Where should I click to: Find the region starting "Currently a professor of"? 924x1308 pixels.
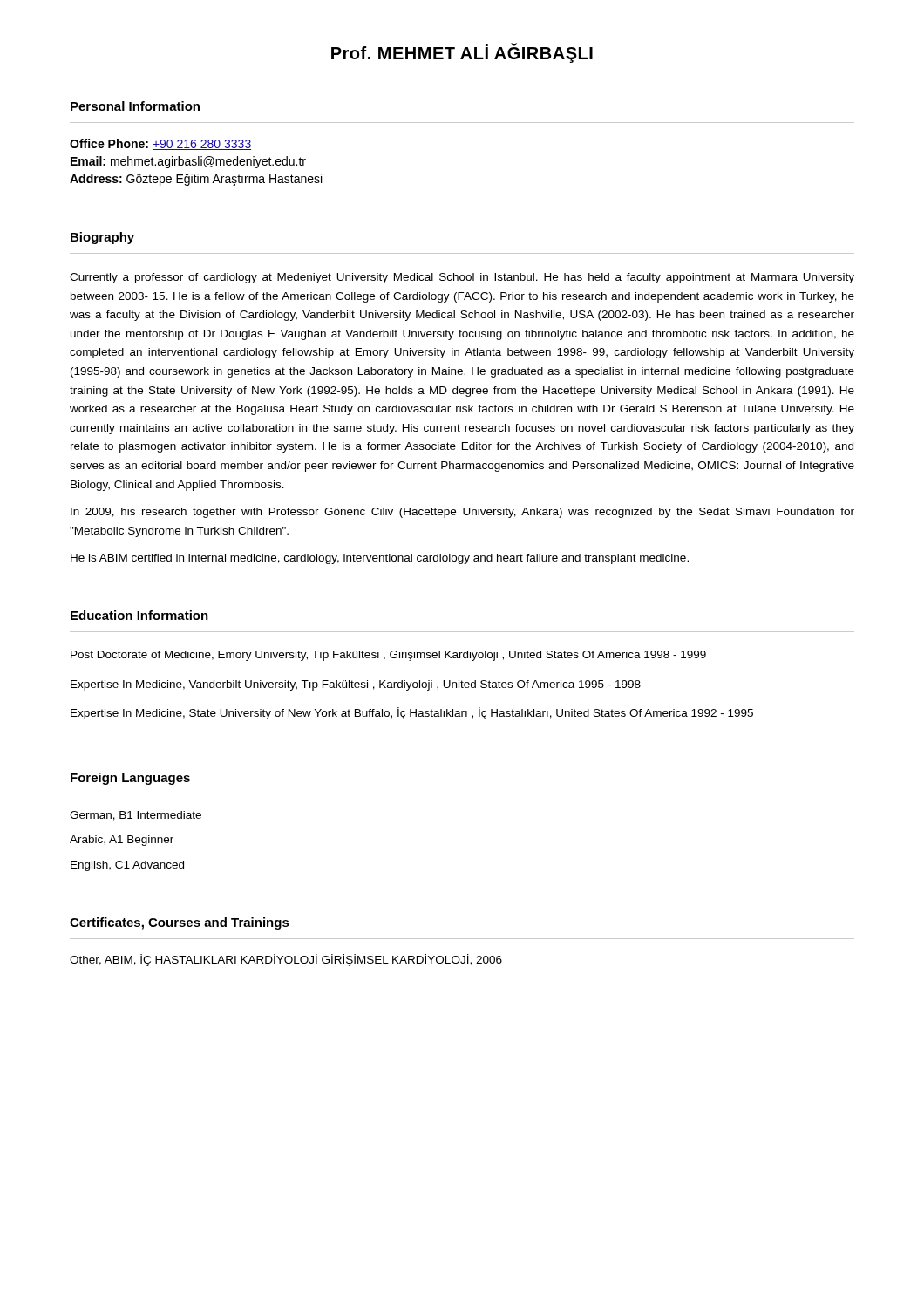coord(462,418)
